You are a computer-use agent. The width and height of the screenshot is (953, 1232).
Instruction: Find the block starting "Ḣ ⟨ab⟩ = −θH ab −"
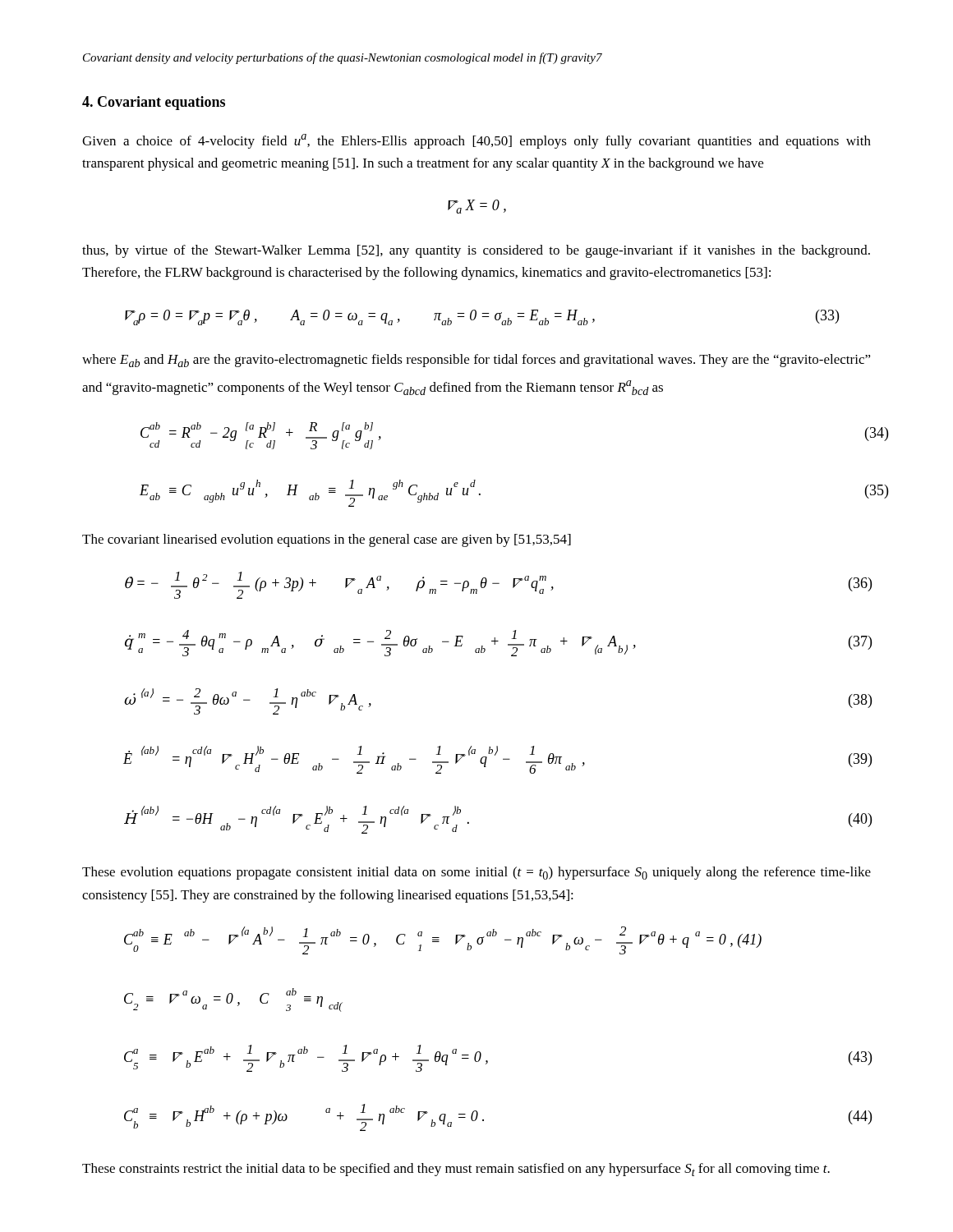(x=328, y=825)
